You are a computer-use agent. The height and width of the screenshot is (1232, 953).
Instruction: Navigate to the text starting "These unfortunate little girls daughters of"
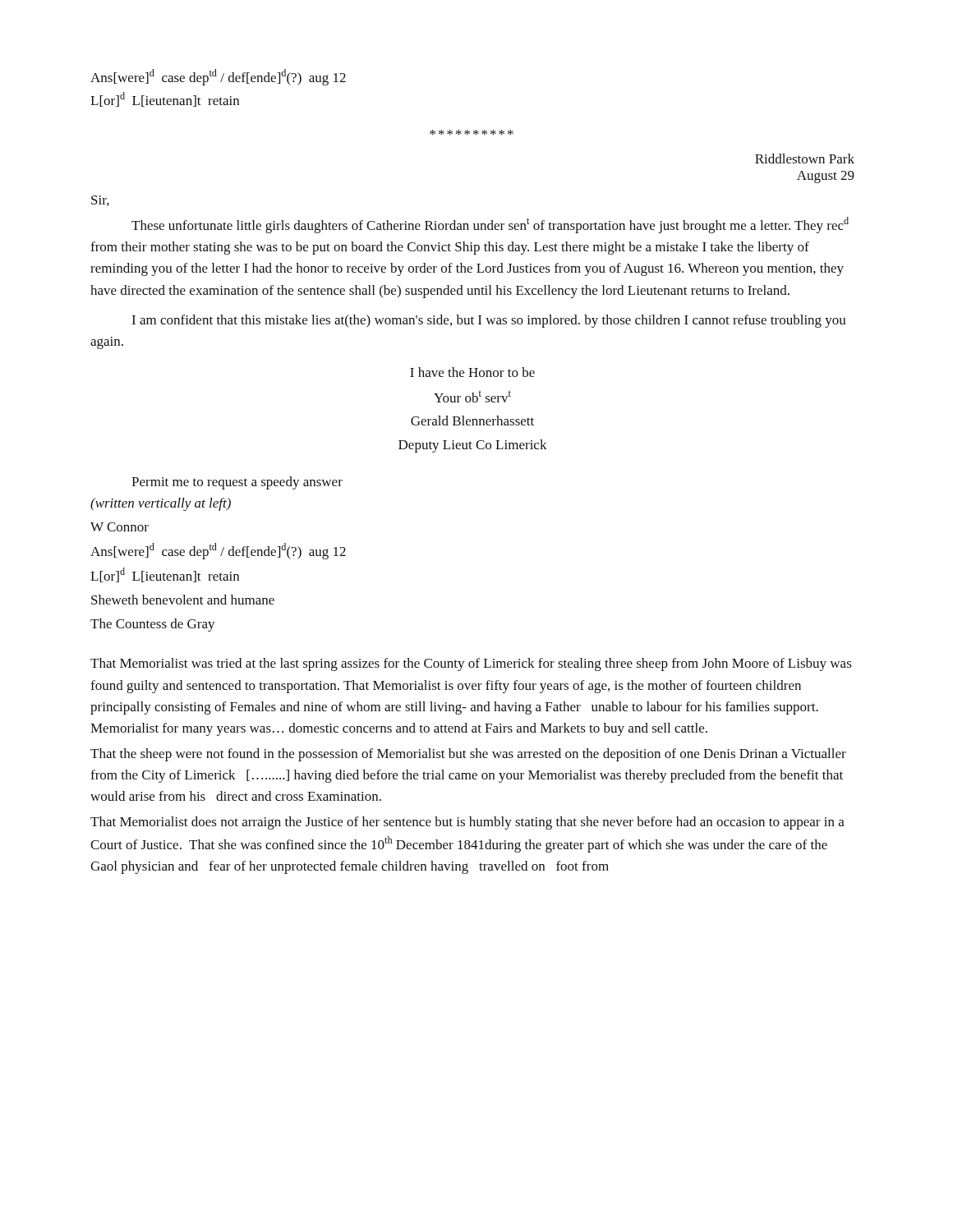(x=470, y=257)
